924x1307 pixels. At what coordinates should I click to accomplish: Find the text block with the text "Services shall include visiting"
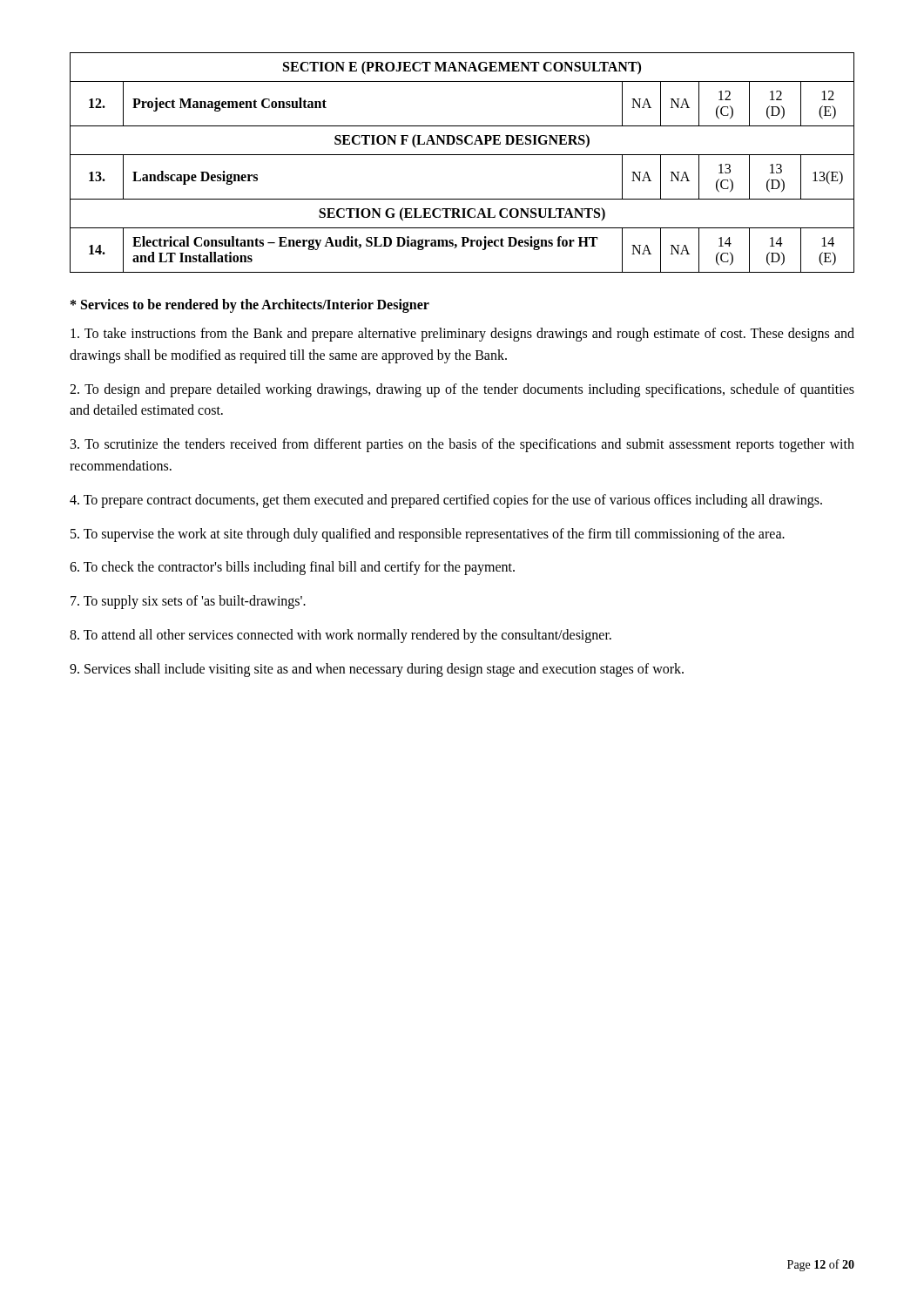click(377, 669)
